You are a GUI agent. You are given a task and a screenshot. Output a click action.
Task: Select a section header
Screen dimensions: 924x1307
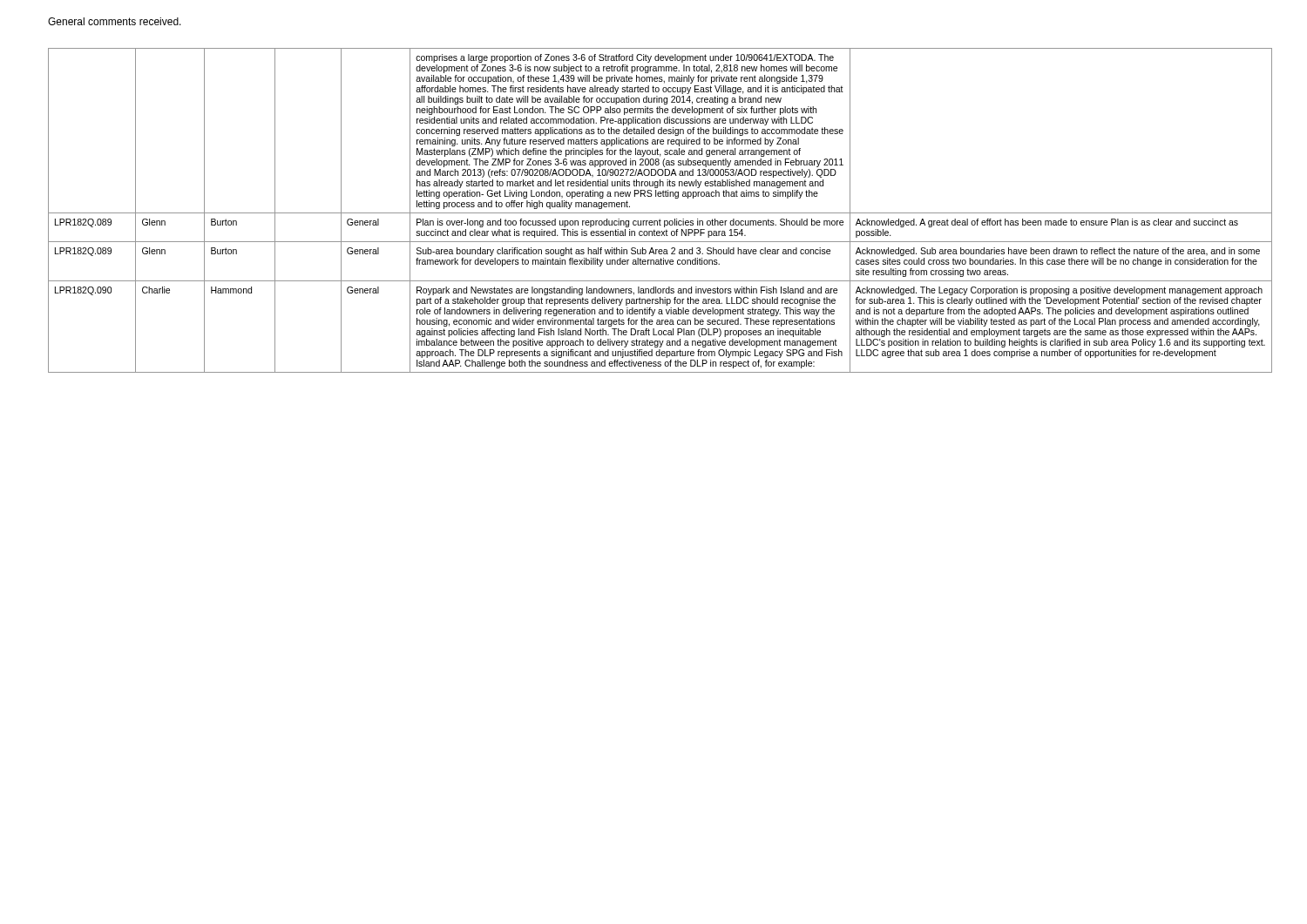115,22
